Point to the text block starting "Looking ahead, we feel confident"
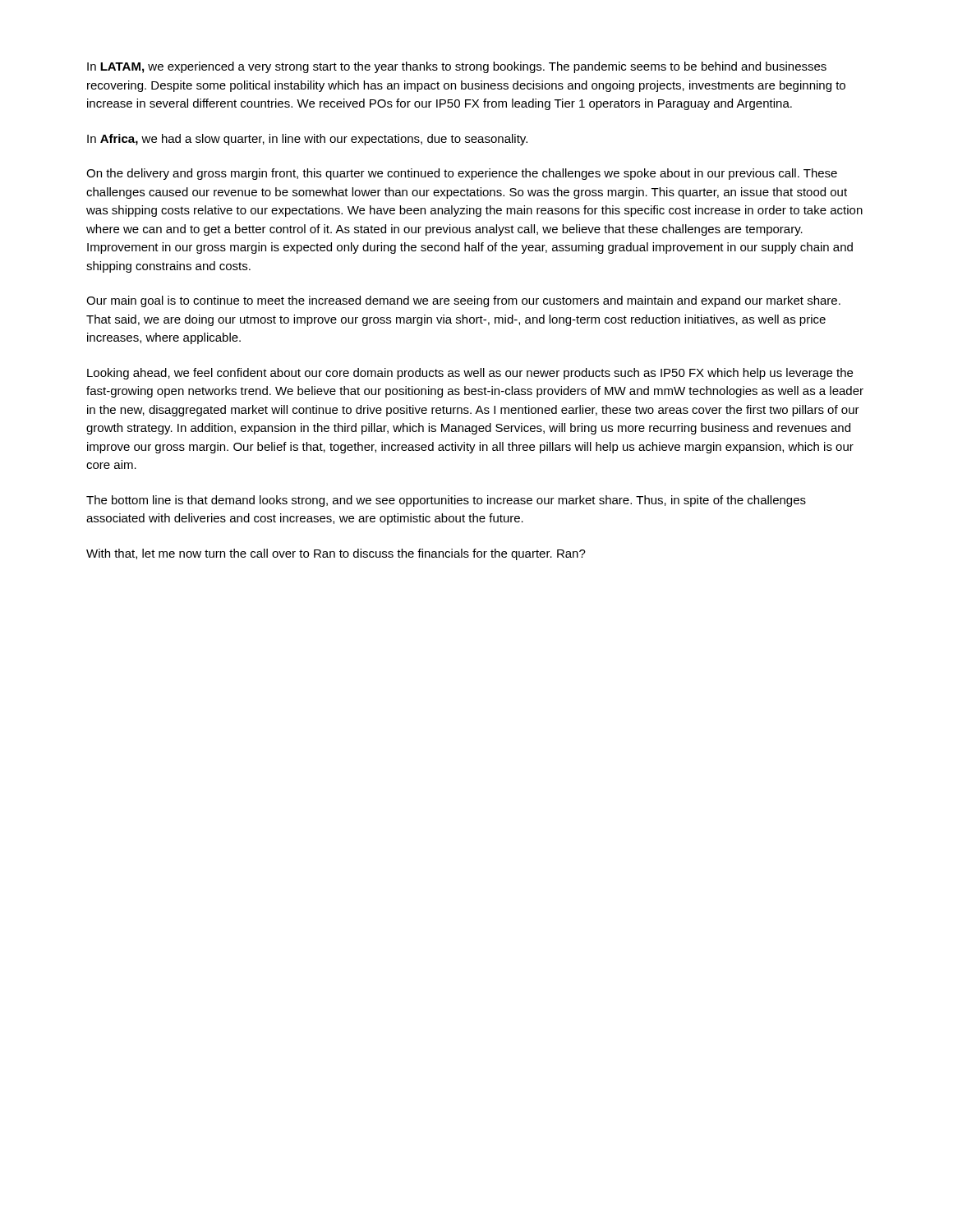This screenshot has width=953, height=1232. (x=475, y=418)
